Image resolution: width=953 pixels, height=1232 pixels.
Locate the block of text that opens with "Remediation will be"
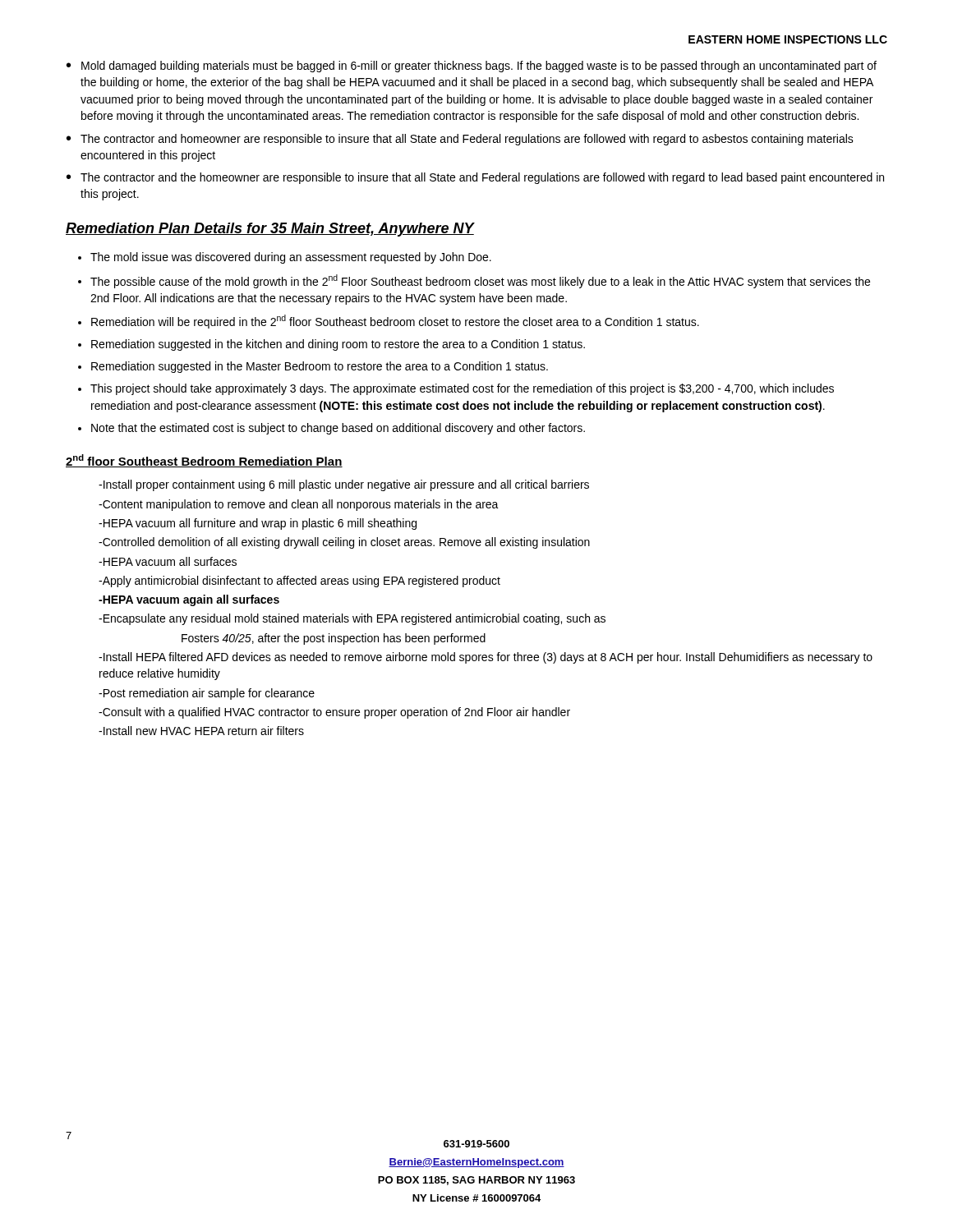pyautogui.click(x=395, y=321)
